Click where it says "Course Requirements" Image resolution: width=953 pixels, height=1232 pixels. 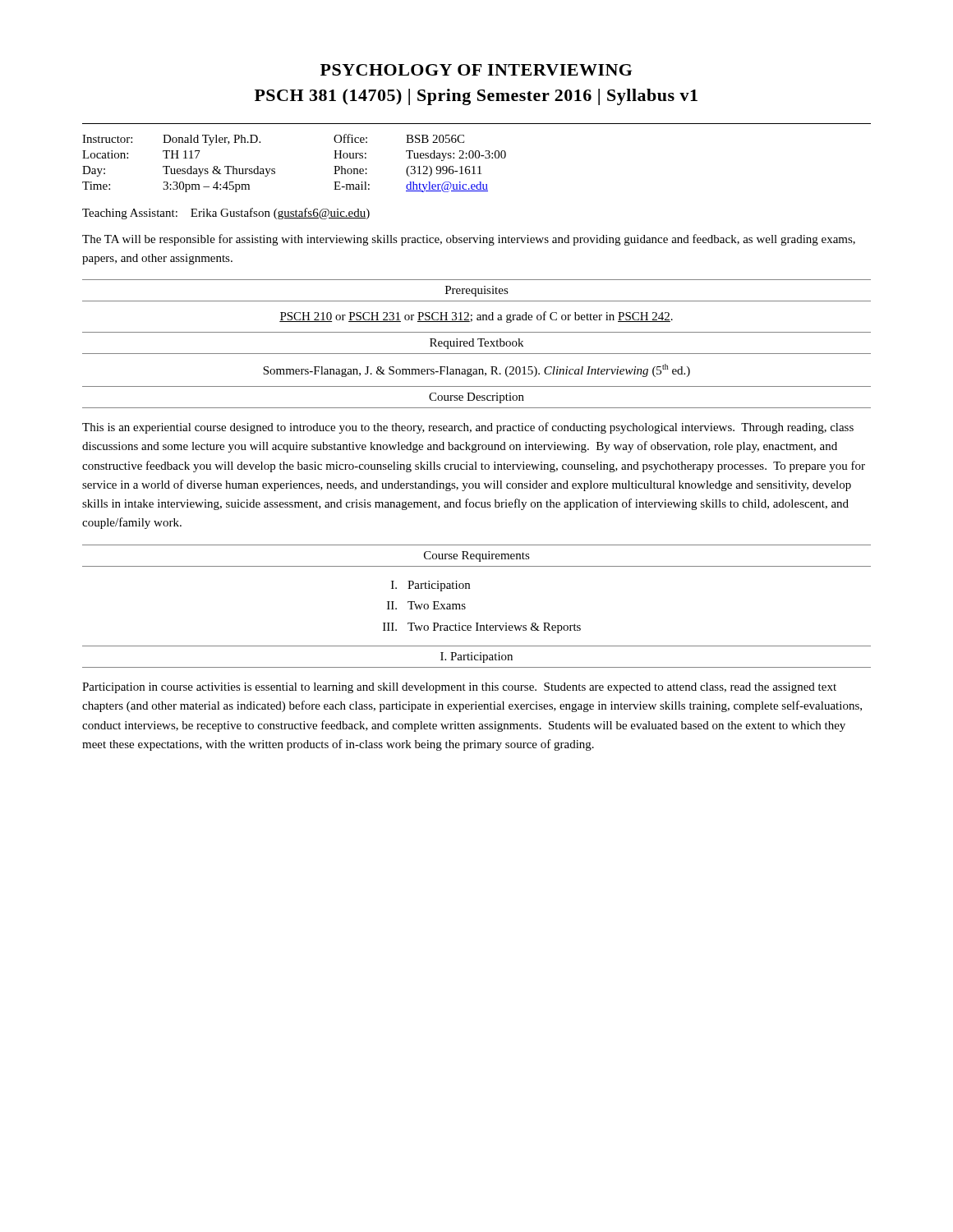(476, 555)
